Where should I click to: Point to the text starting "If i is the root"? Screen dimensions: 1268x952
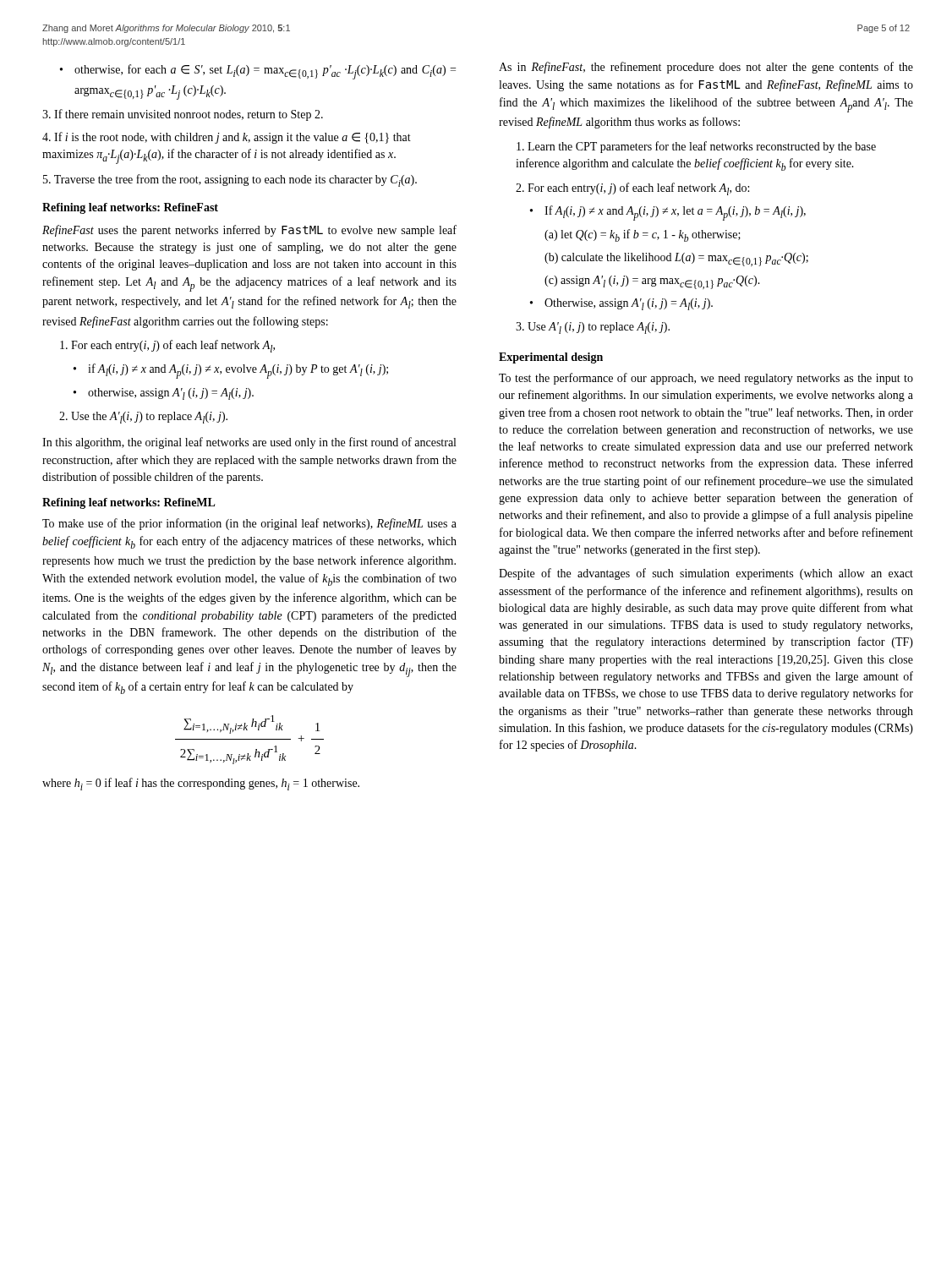pos(226,147)
